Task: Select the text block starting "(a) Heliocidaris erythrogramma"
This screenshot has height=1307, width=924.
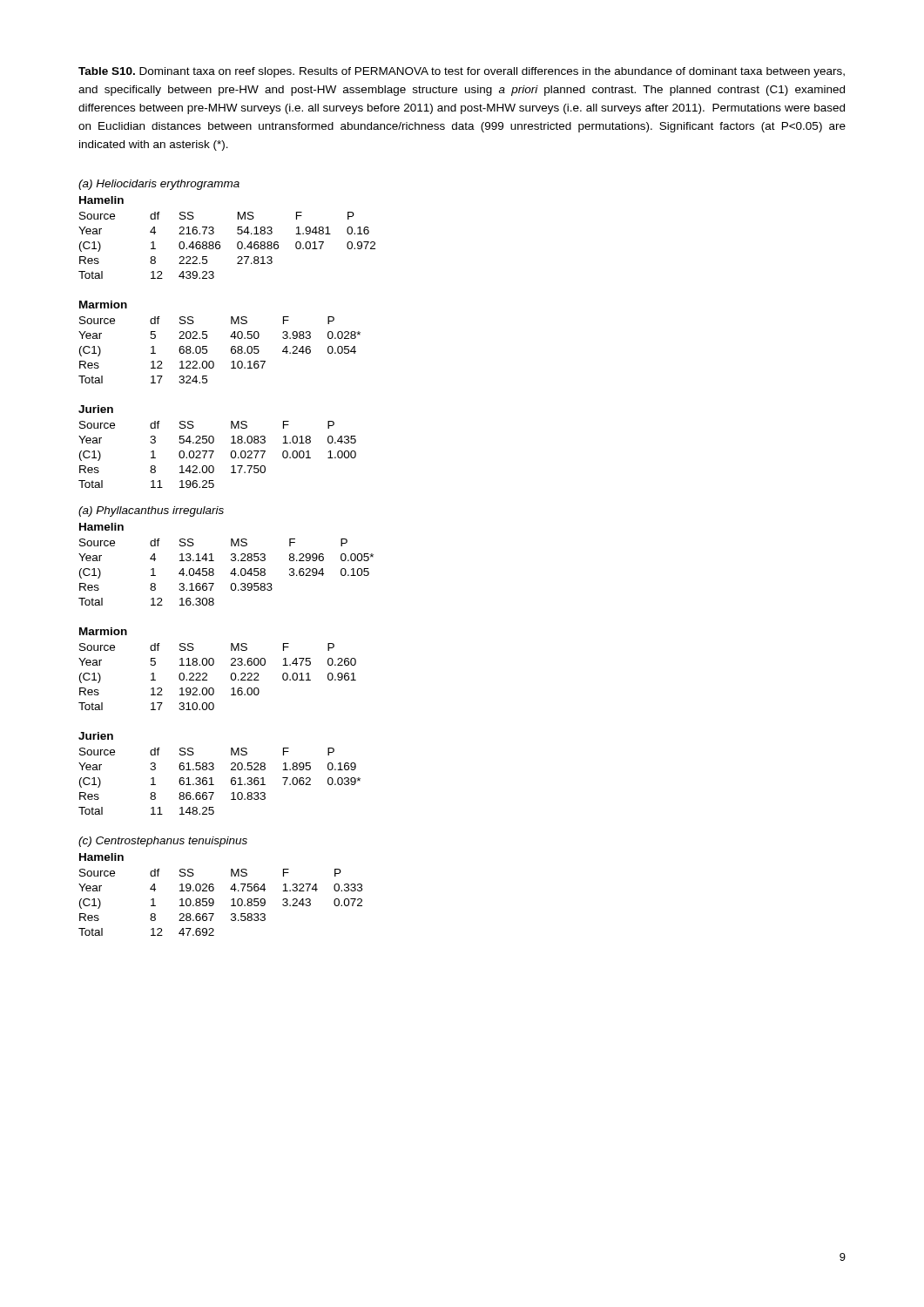Action: (x=159, y=183)
